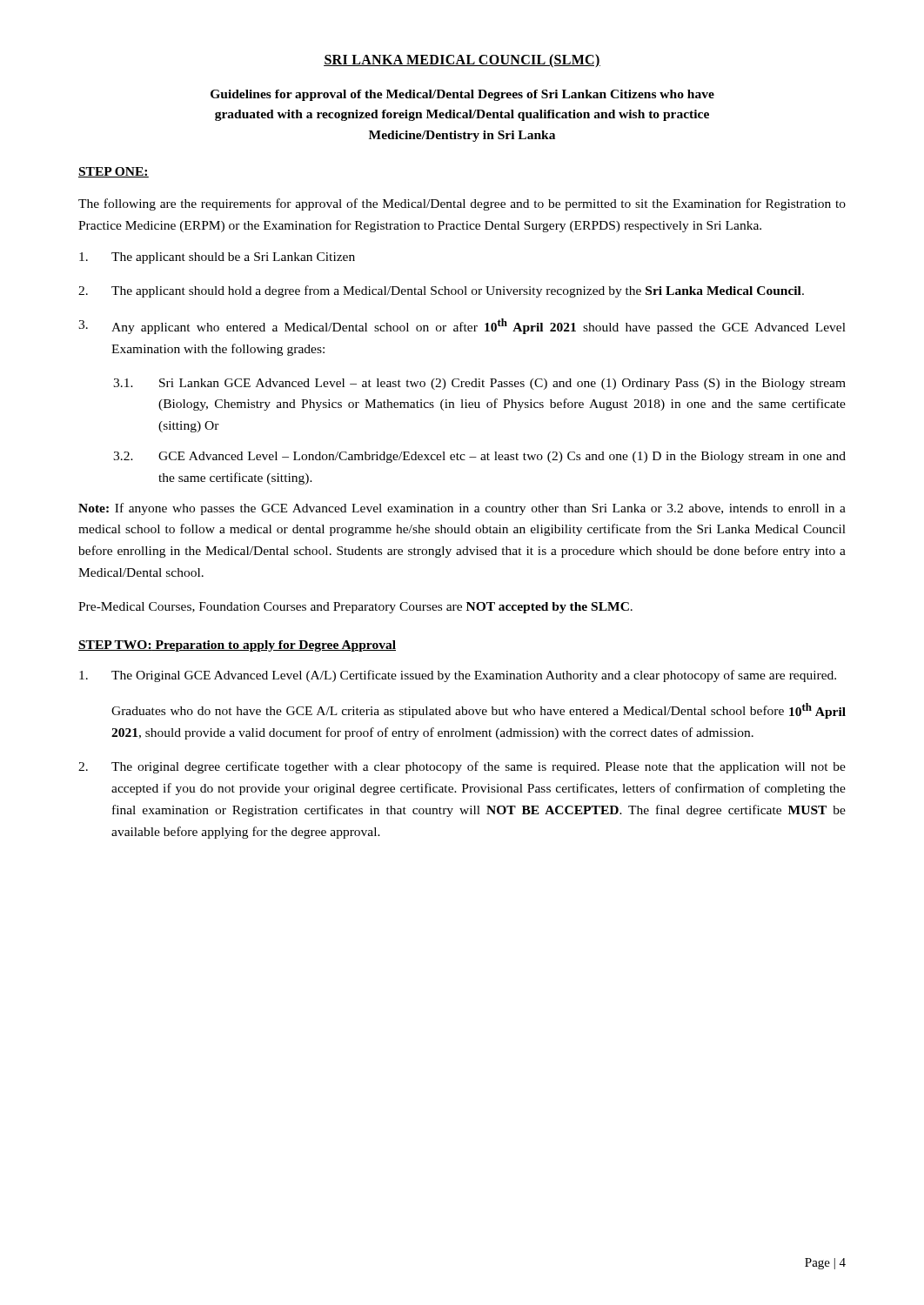Locate the passage starting "SRI LANKA MEDICAL COUNCIL (SLMC)"
This screenshot has width=924, height=1305.
tap(462, 60)
